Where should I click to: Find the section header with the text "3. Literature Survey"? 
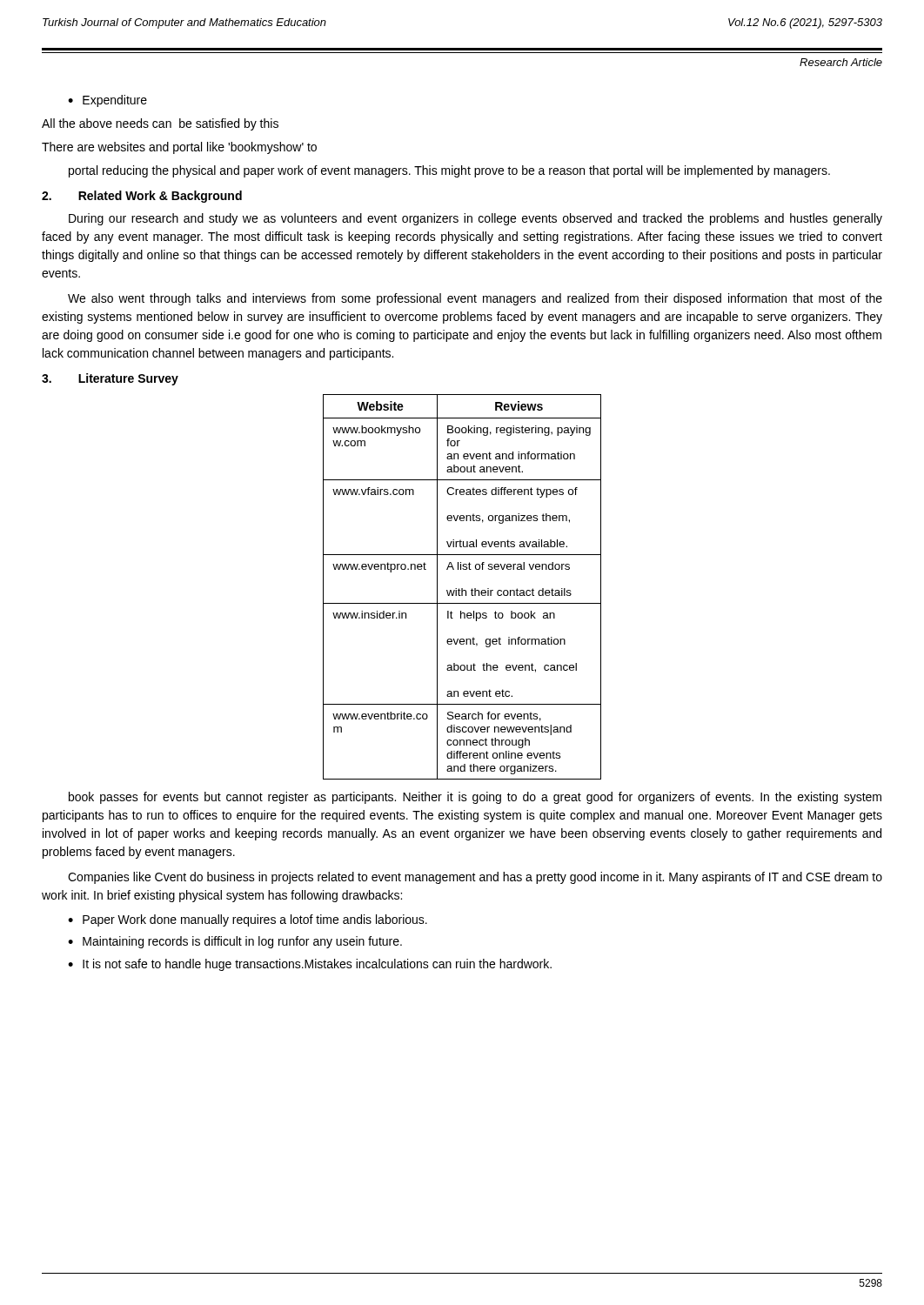[110, 378]
